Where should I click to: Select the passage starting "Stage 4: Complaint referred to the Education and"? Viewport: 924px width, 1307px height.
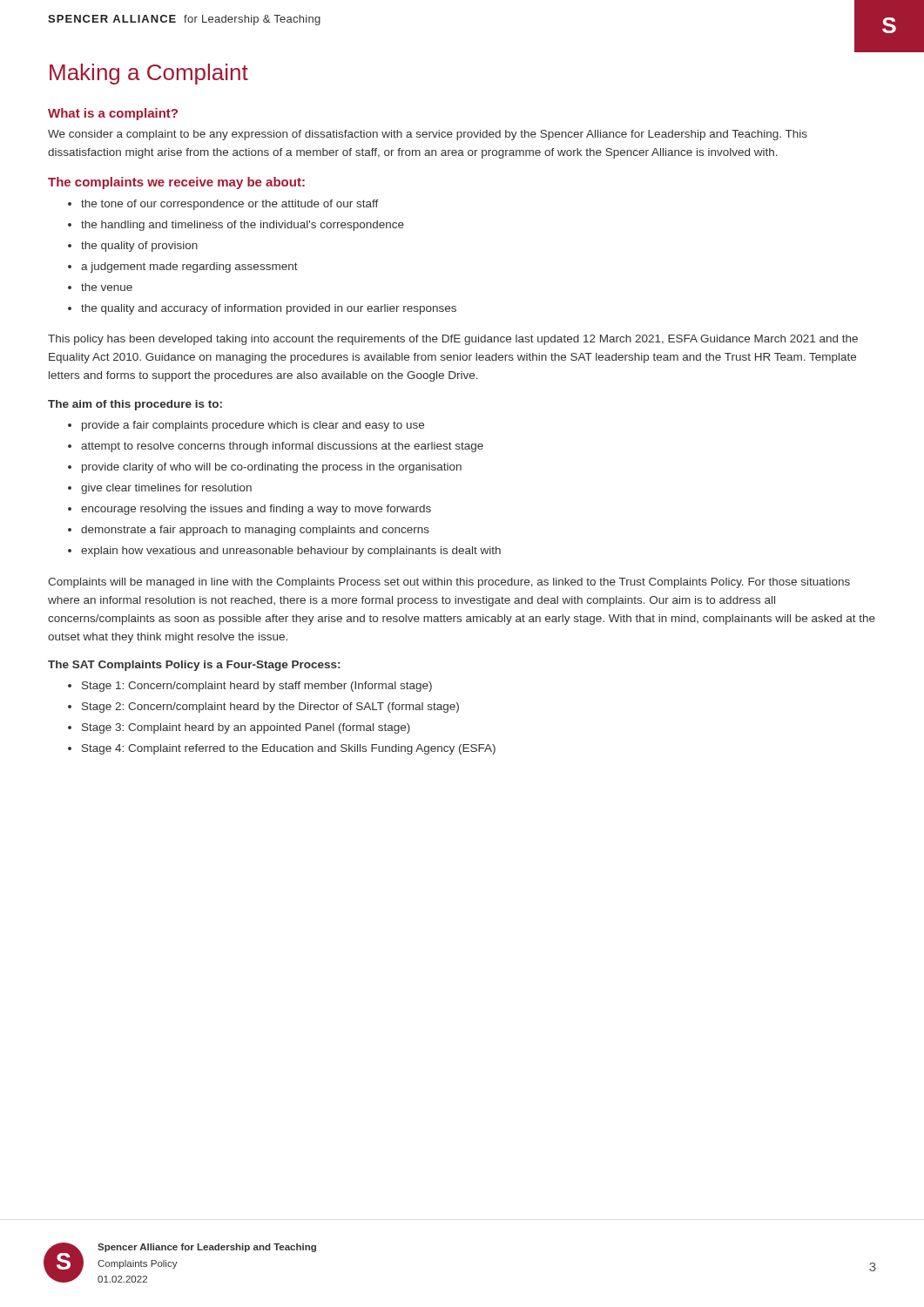pyautogui.click(x=479, y=749)
